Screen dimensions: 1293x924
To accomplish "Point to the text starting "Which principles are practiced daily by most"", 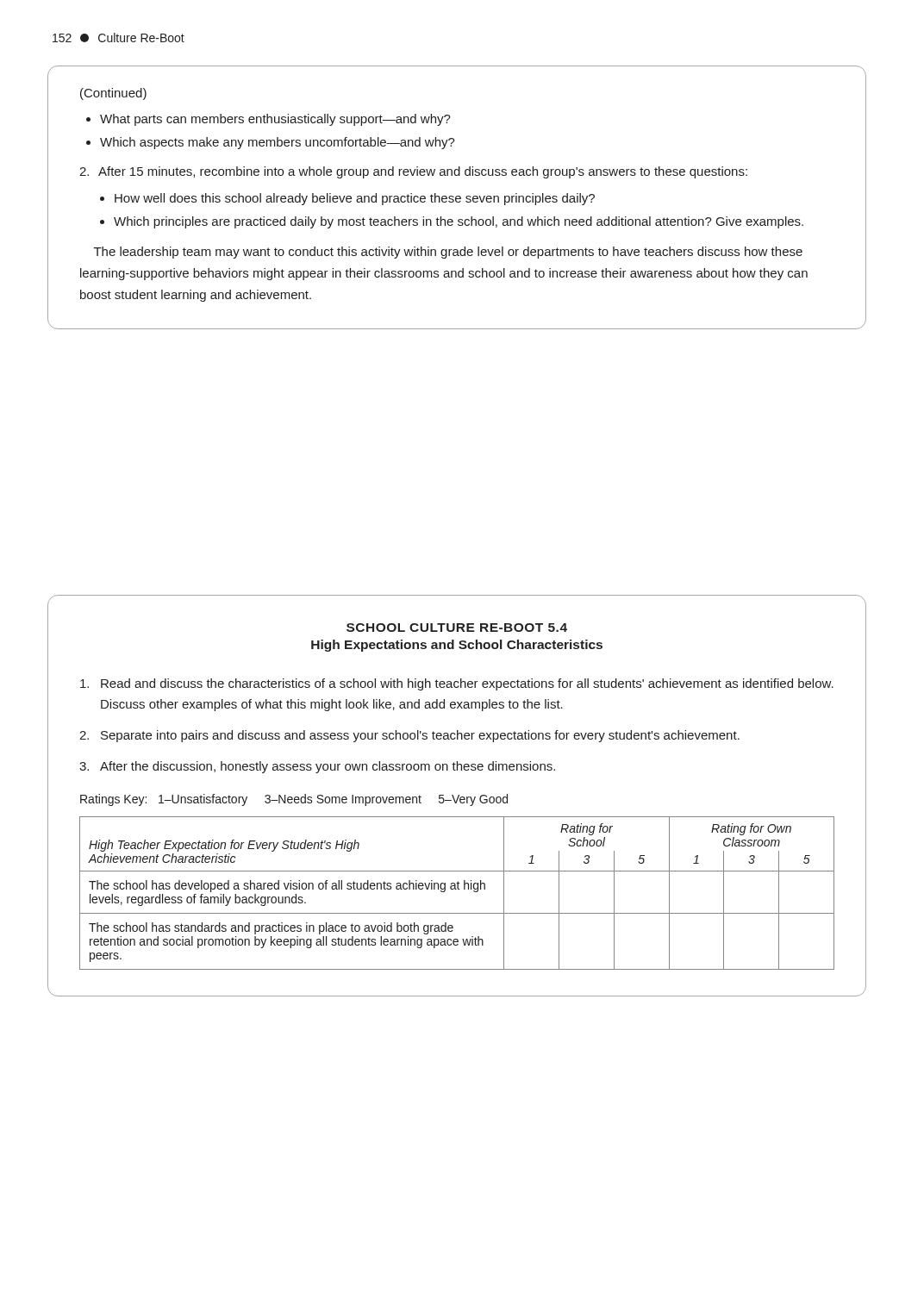I will pyautogui.click(x=459, y=221).
